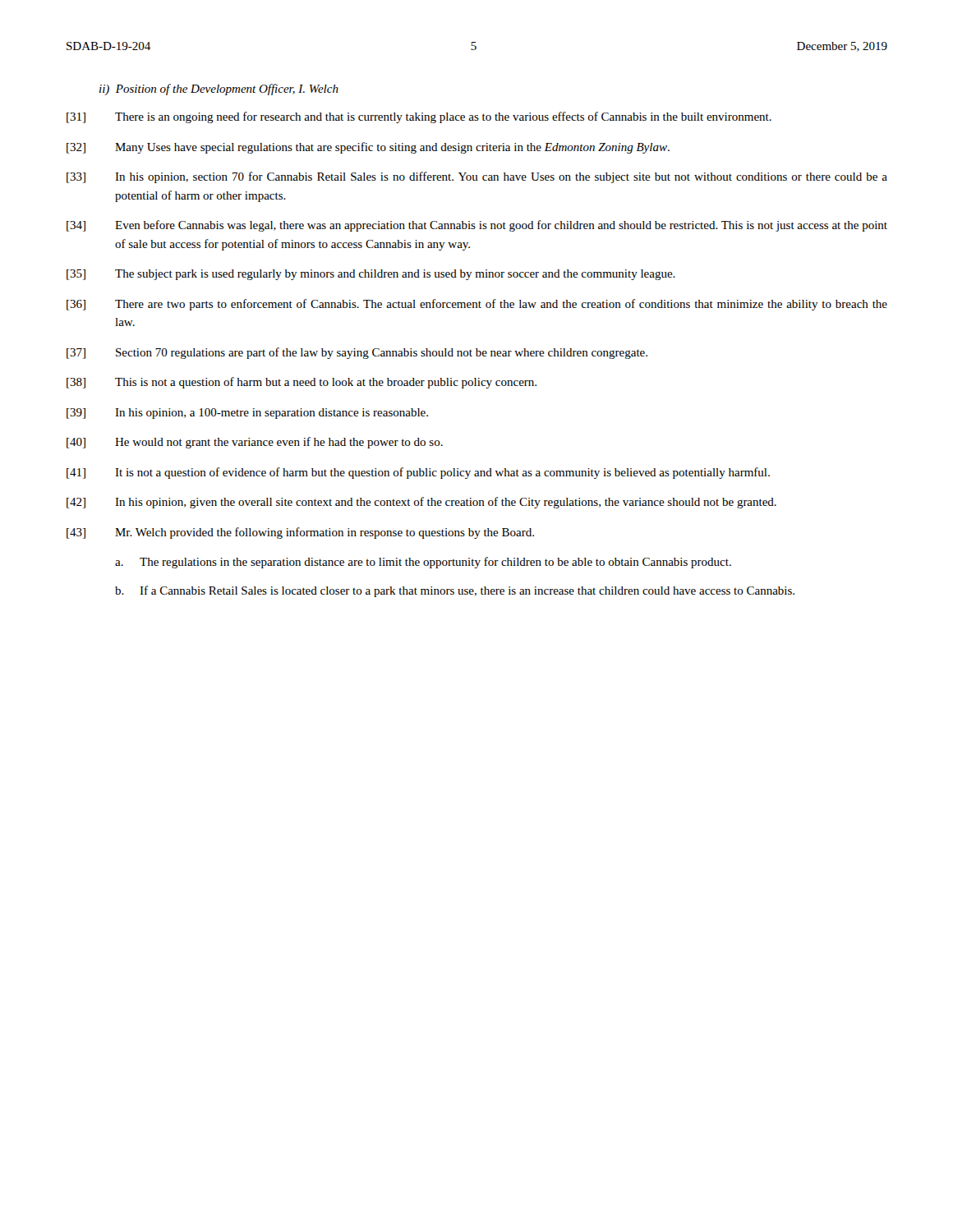Navigate to the element starting "[38] This is not a"

[476, 382]
